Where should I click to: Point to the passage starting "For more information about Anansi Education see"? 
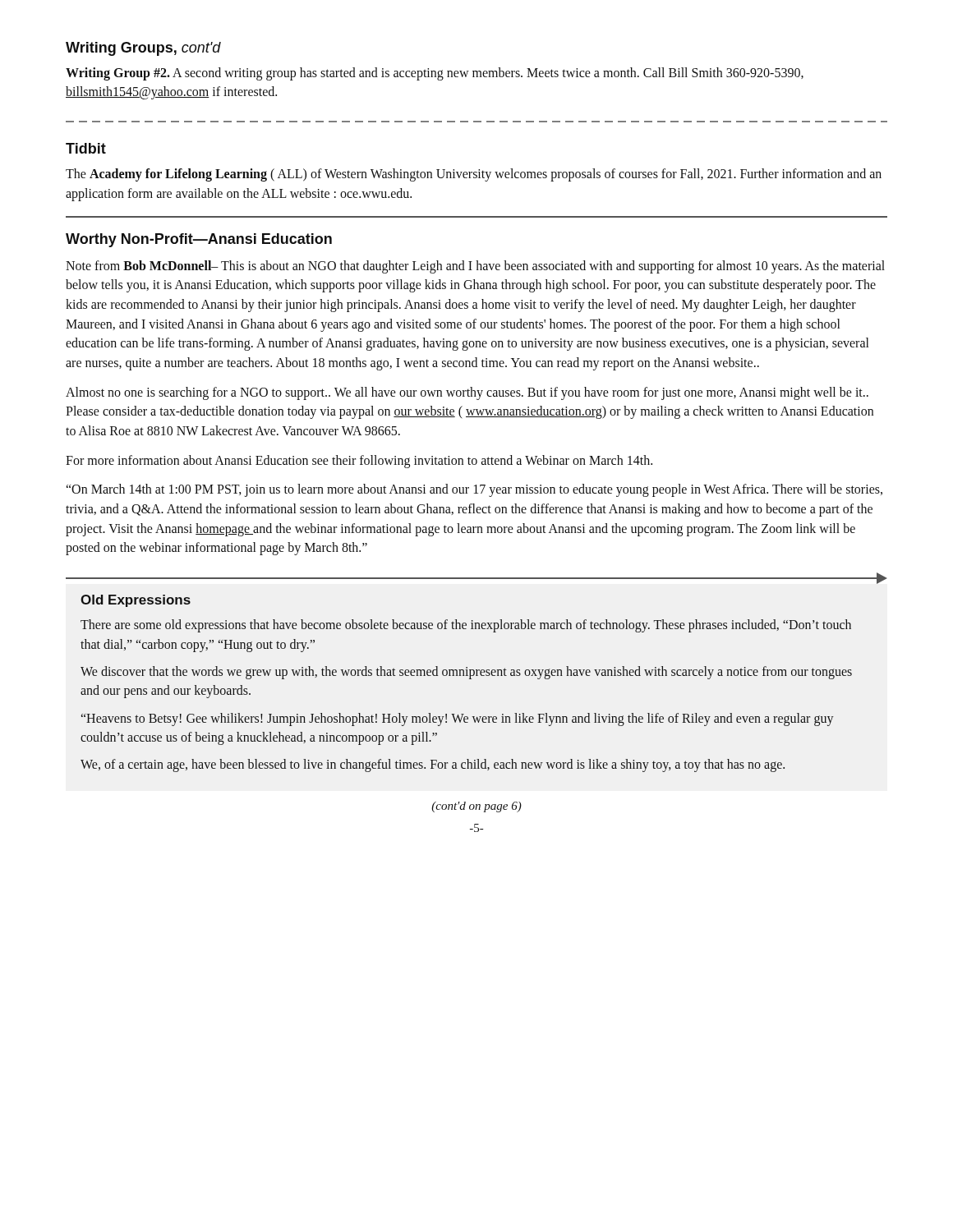(x=360, y=460)
